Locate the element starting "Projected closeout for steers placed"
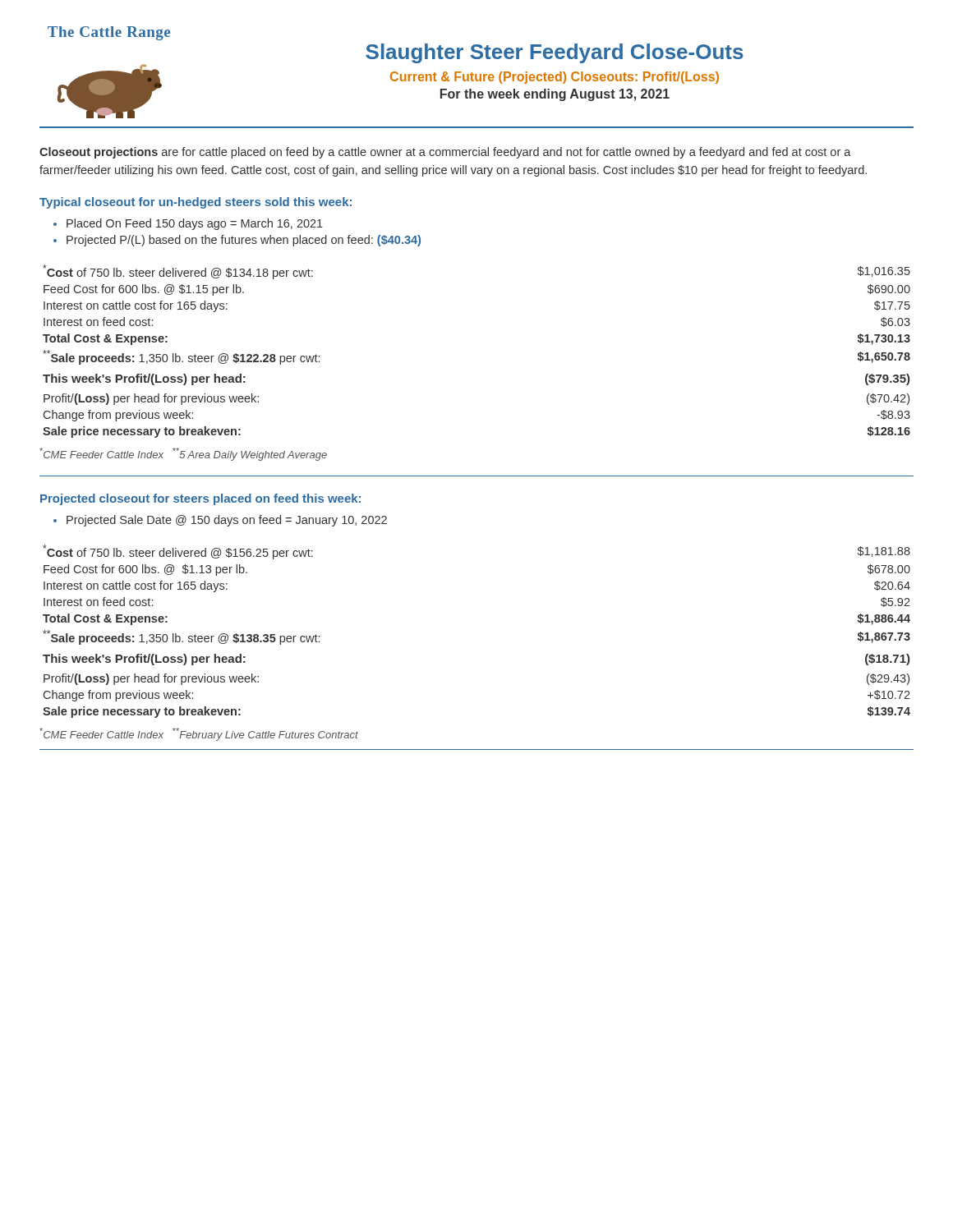Viewport: 953px width, 1232px height. click(x=201, y=498)
